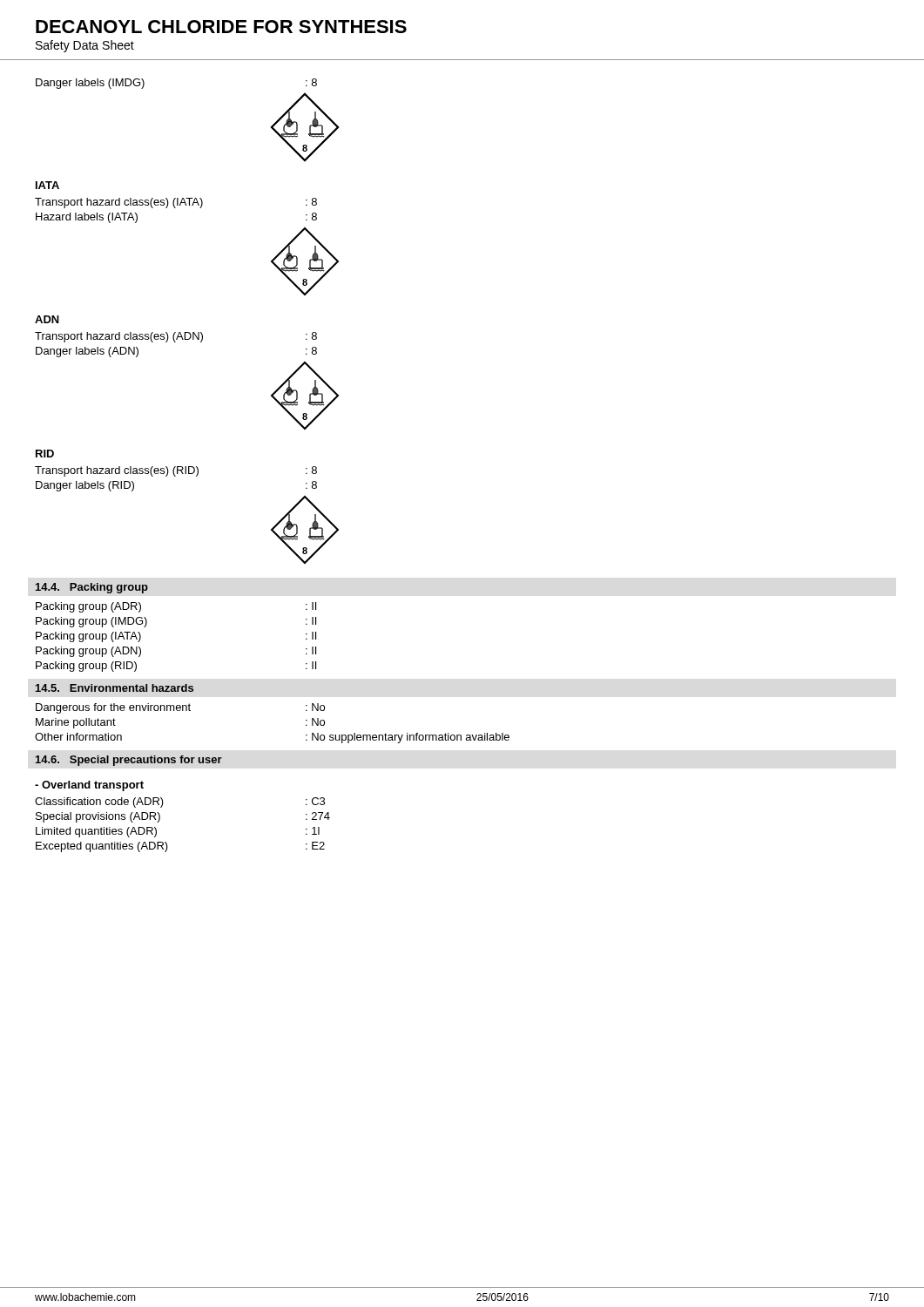
Task: Find "DECANOYL CHLORIDE FOR SYNTHESIS" on this page
Action: (x=221, y=27)
